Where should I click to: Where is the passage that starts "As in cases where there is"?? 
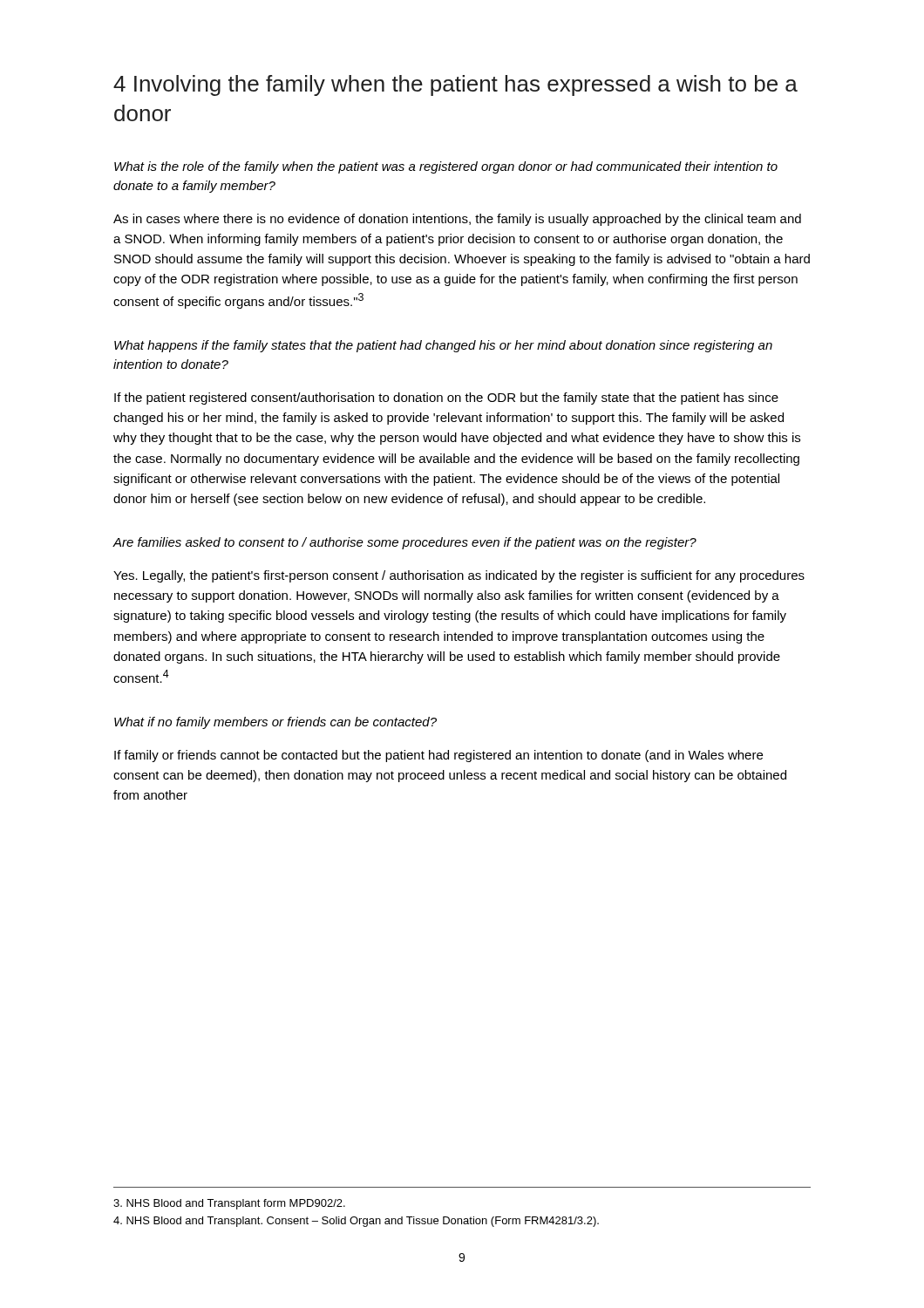(462, 260)
